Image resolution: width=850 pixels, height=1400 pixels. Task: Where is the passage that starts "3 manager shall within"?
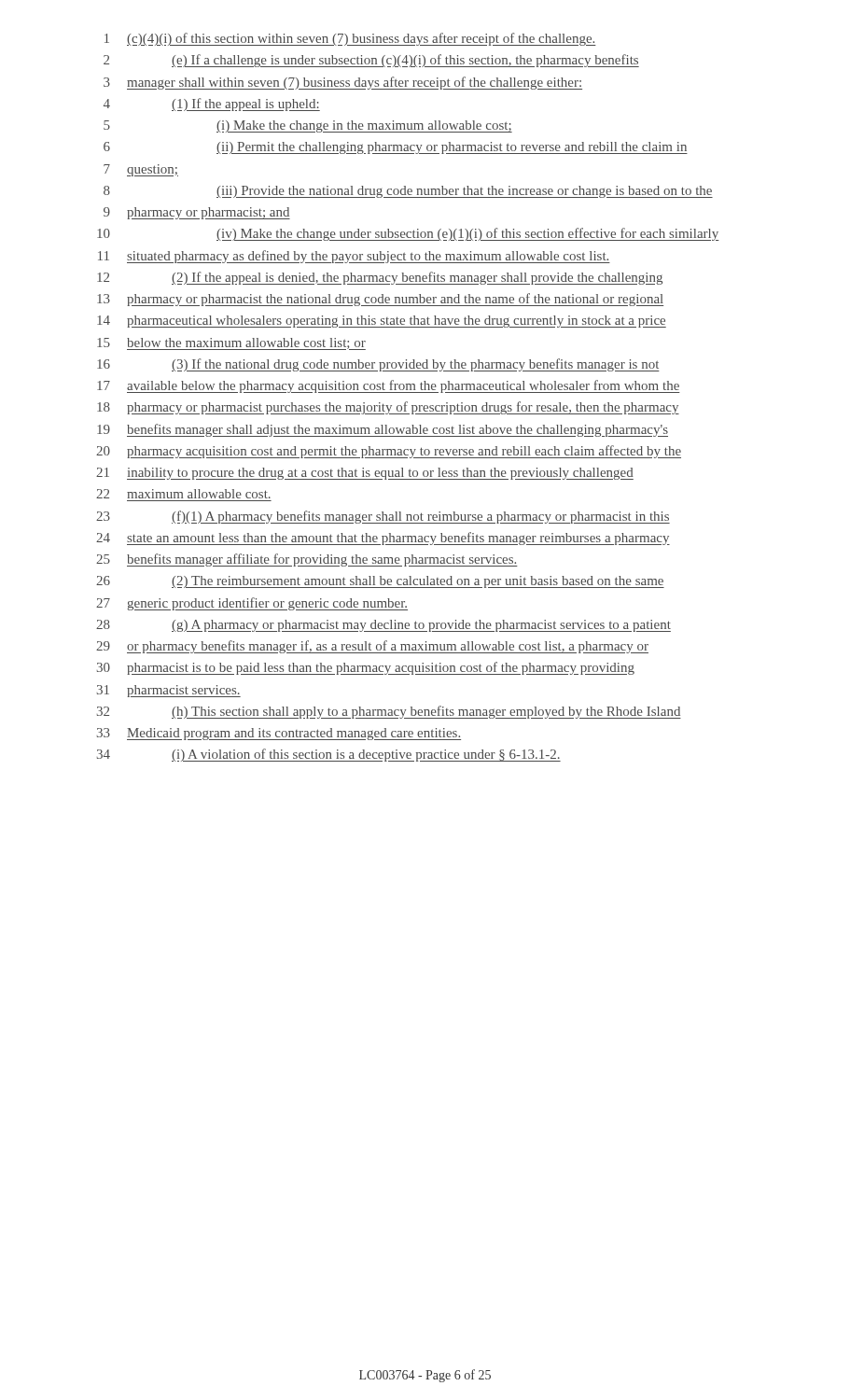point(425,82)
